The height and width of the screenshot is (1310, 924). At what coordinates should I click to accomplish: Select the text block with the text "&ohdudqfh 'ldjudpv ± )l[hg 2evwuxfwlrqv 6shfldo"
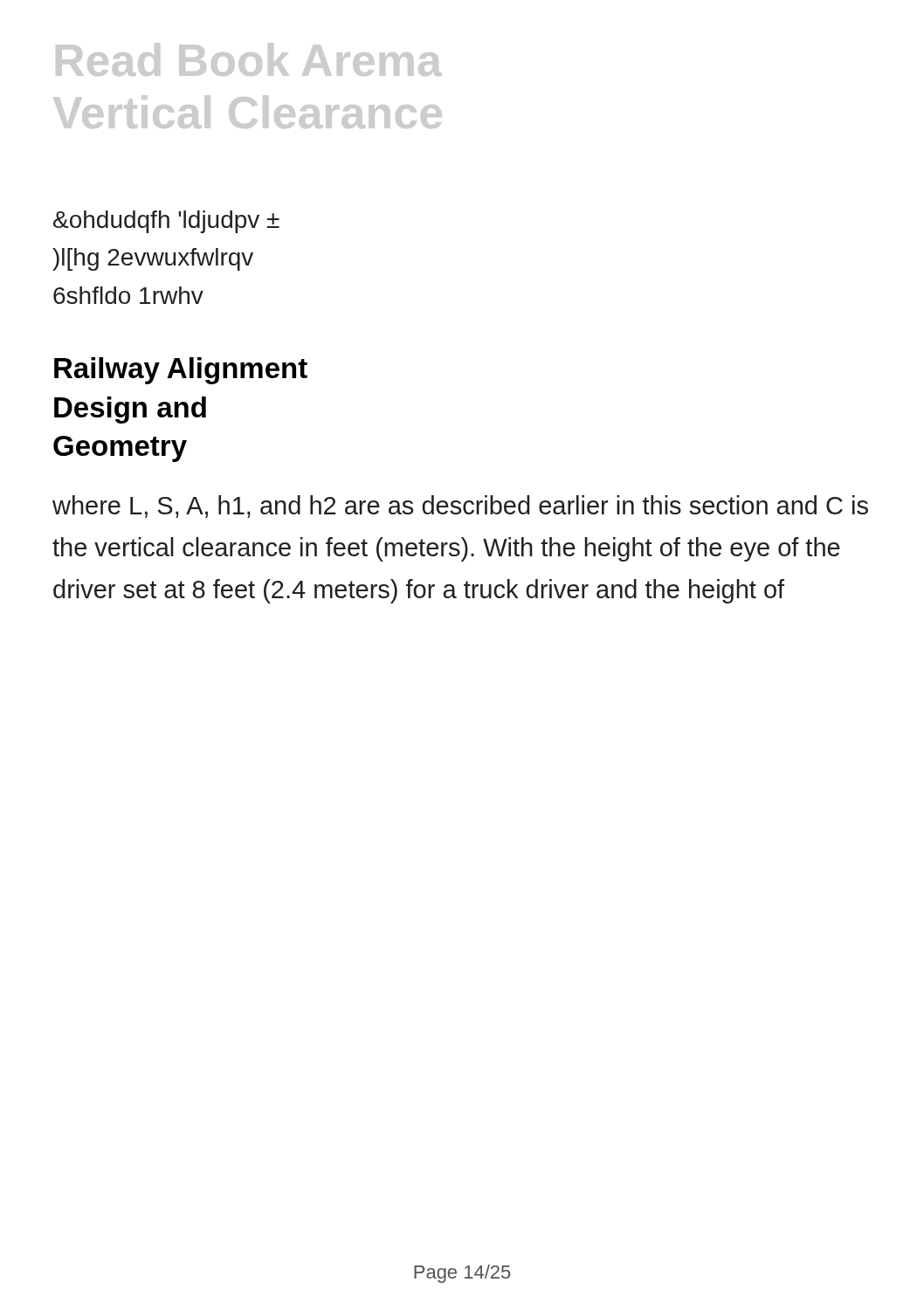click(x=166, y=258)
